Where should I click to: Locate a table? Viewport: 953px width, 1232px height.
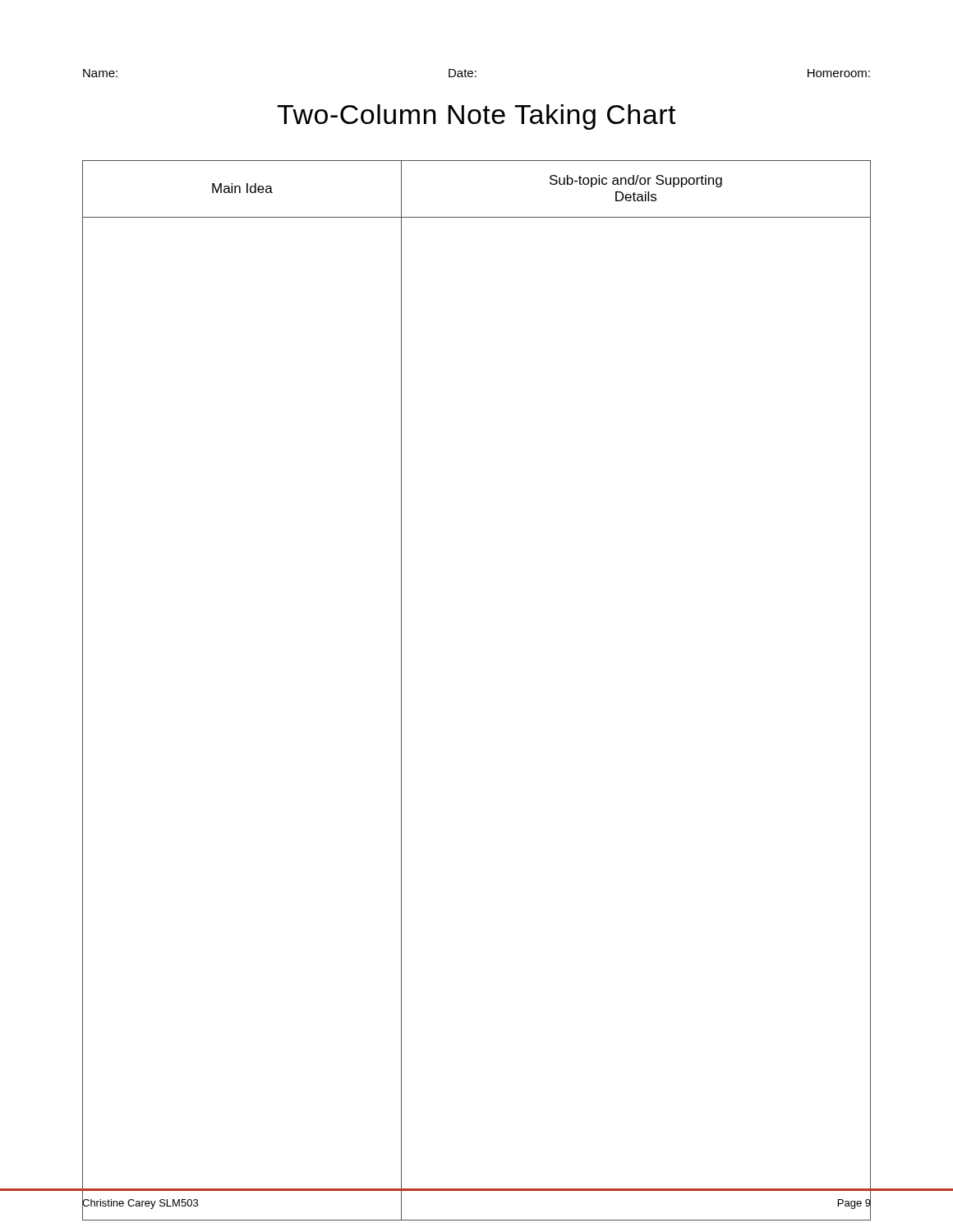(x=476, y=655)
